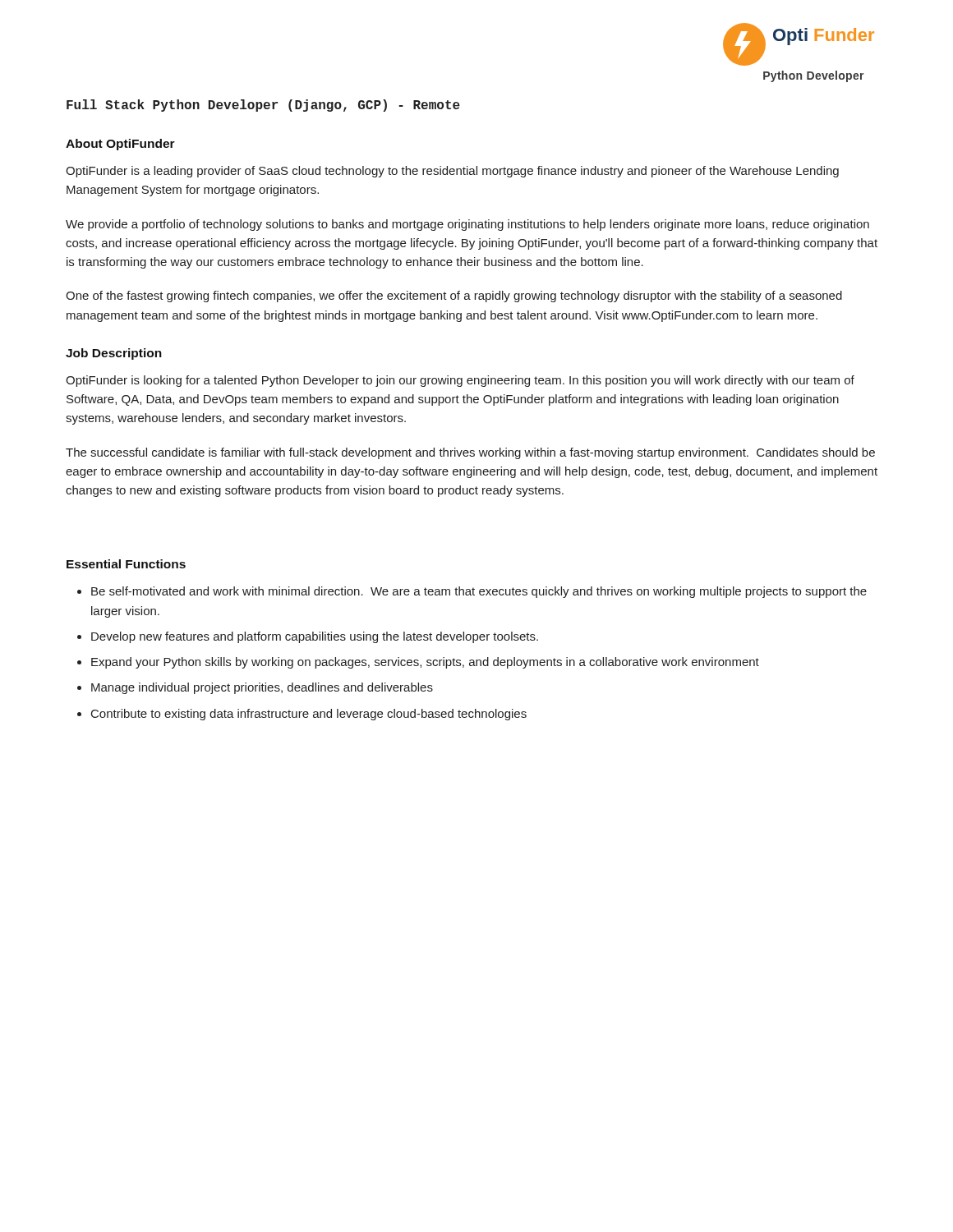Viewport: 953px width, 1232px height.
Task: Click on the element starting "About OptiFunder"
Action: [120, 143]
